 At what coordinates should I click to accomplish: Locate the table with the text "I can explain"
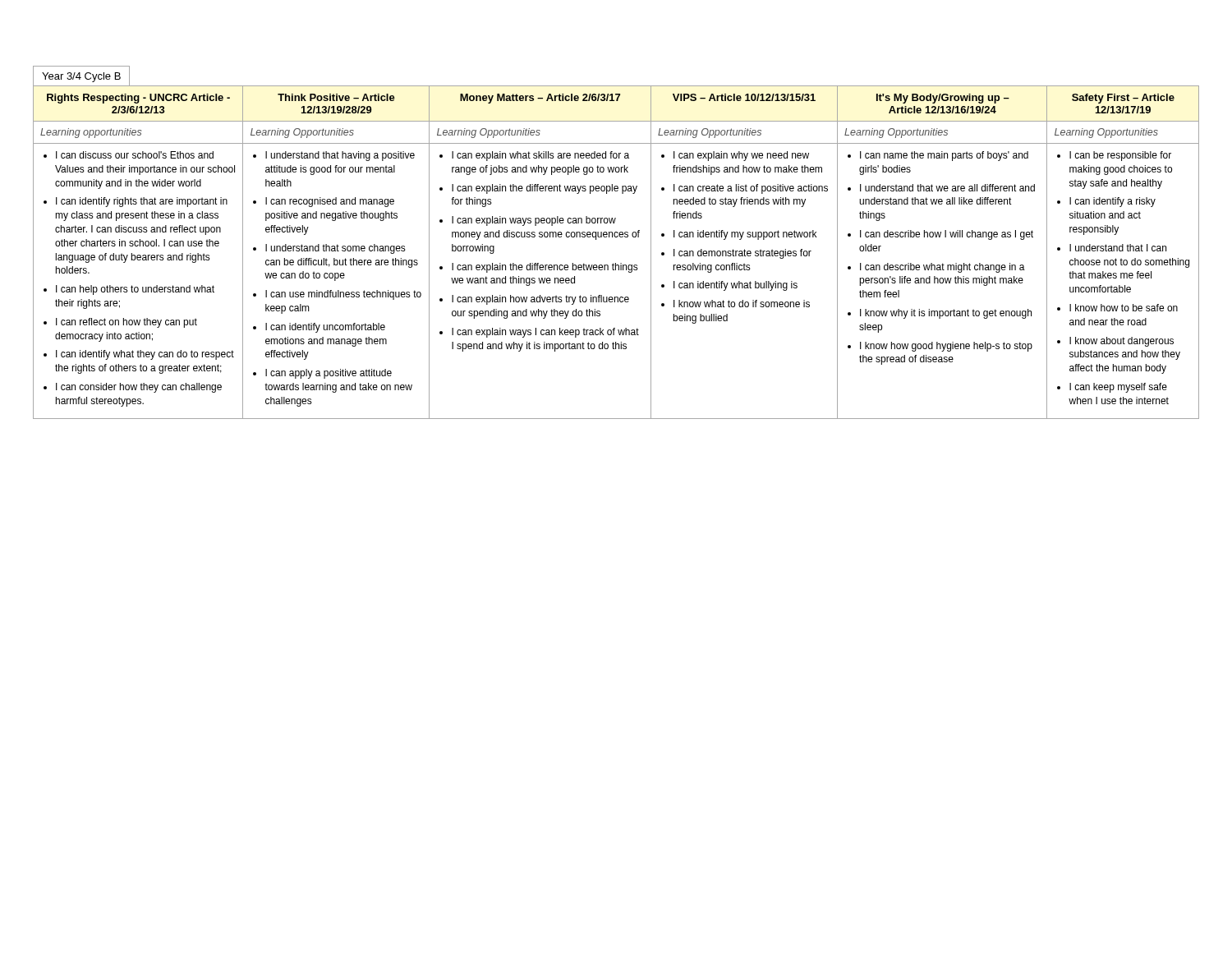(616, 252)
